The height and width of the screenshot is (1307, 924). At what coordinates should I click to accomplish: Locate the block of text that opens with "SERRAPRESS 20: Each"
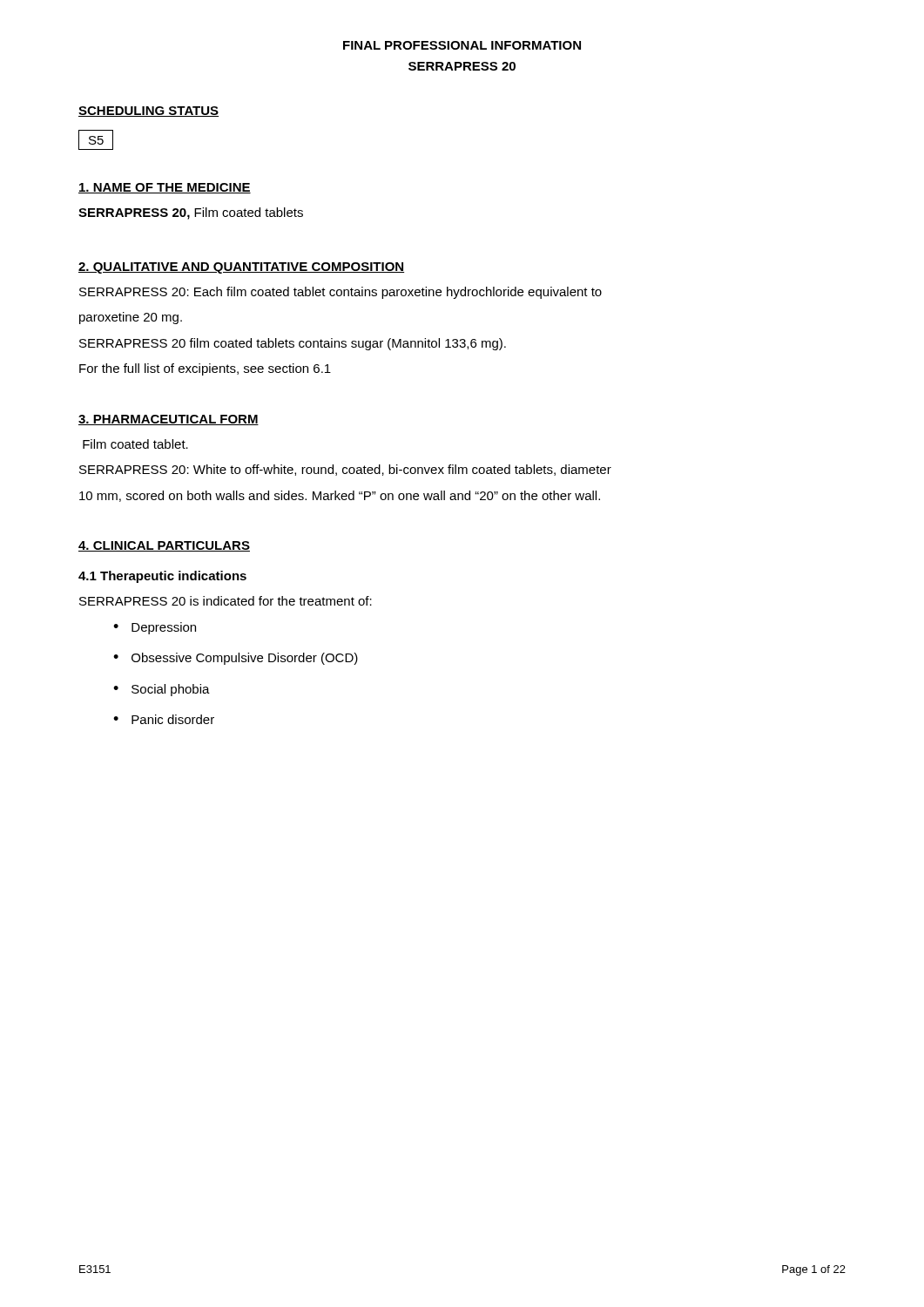[340, 291]
